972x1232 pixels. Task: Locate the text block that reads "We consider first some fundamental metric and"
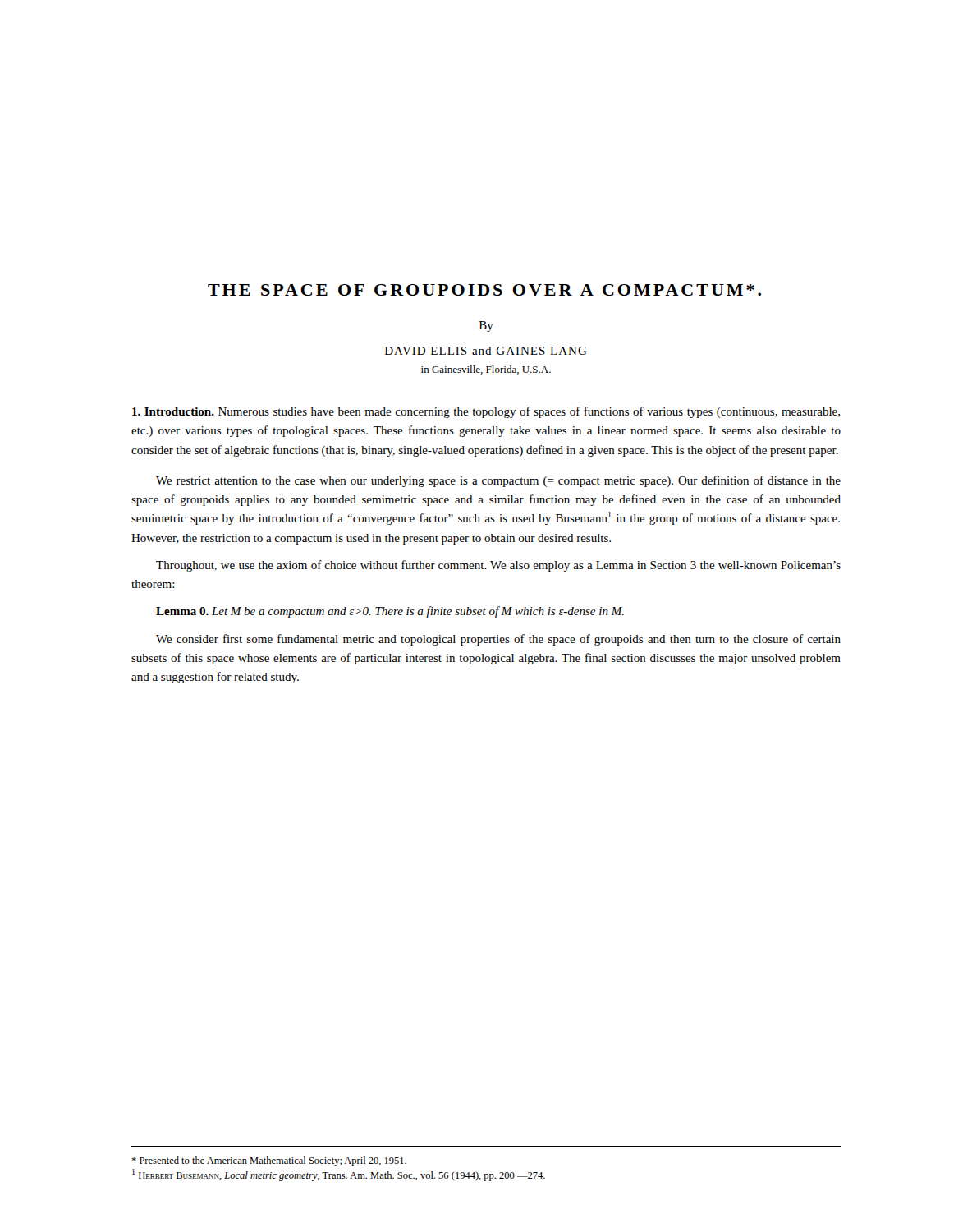click(486, 658)
